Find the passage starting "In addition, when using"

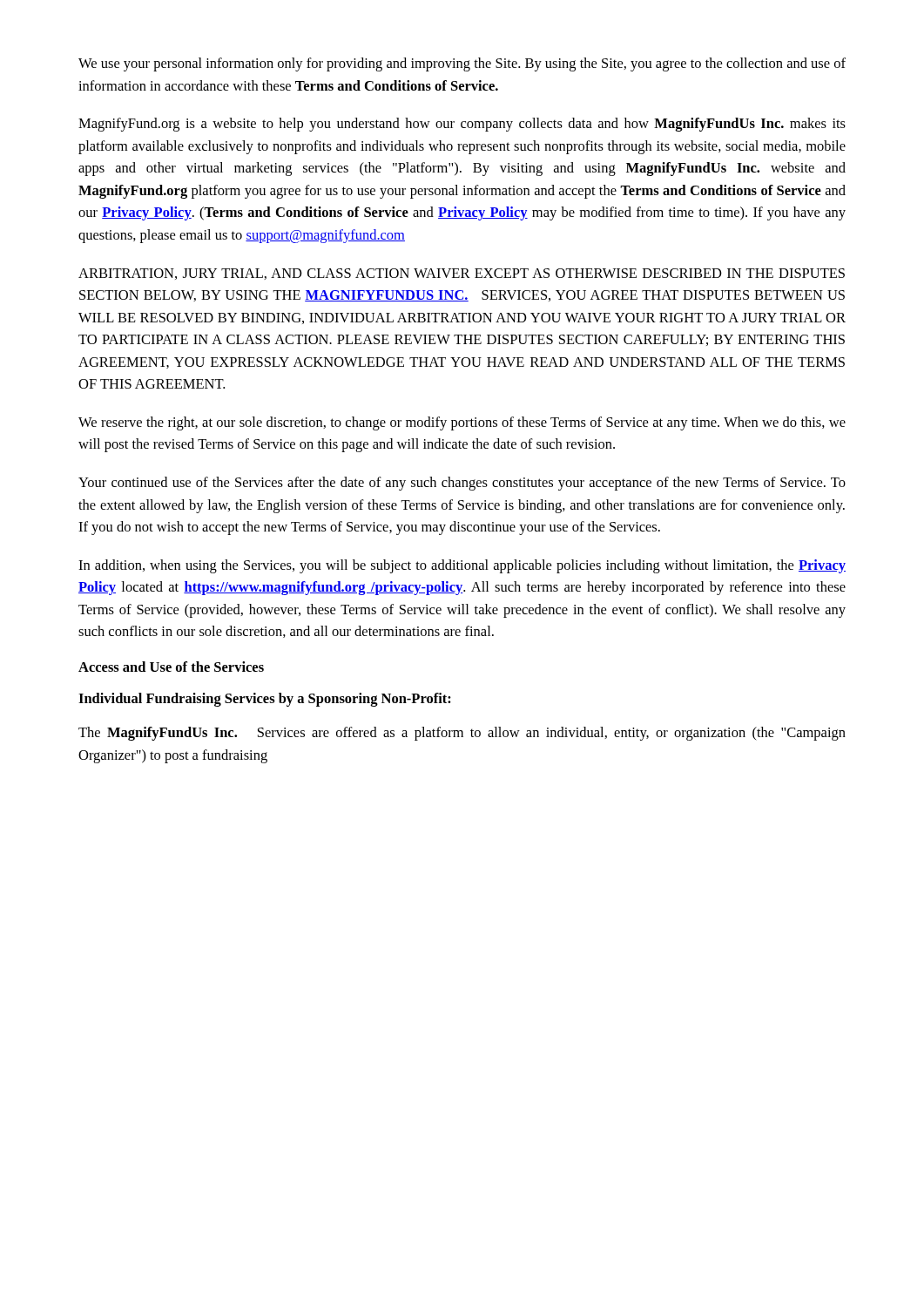pos(462,598)
